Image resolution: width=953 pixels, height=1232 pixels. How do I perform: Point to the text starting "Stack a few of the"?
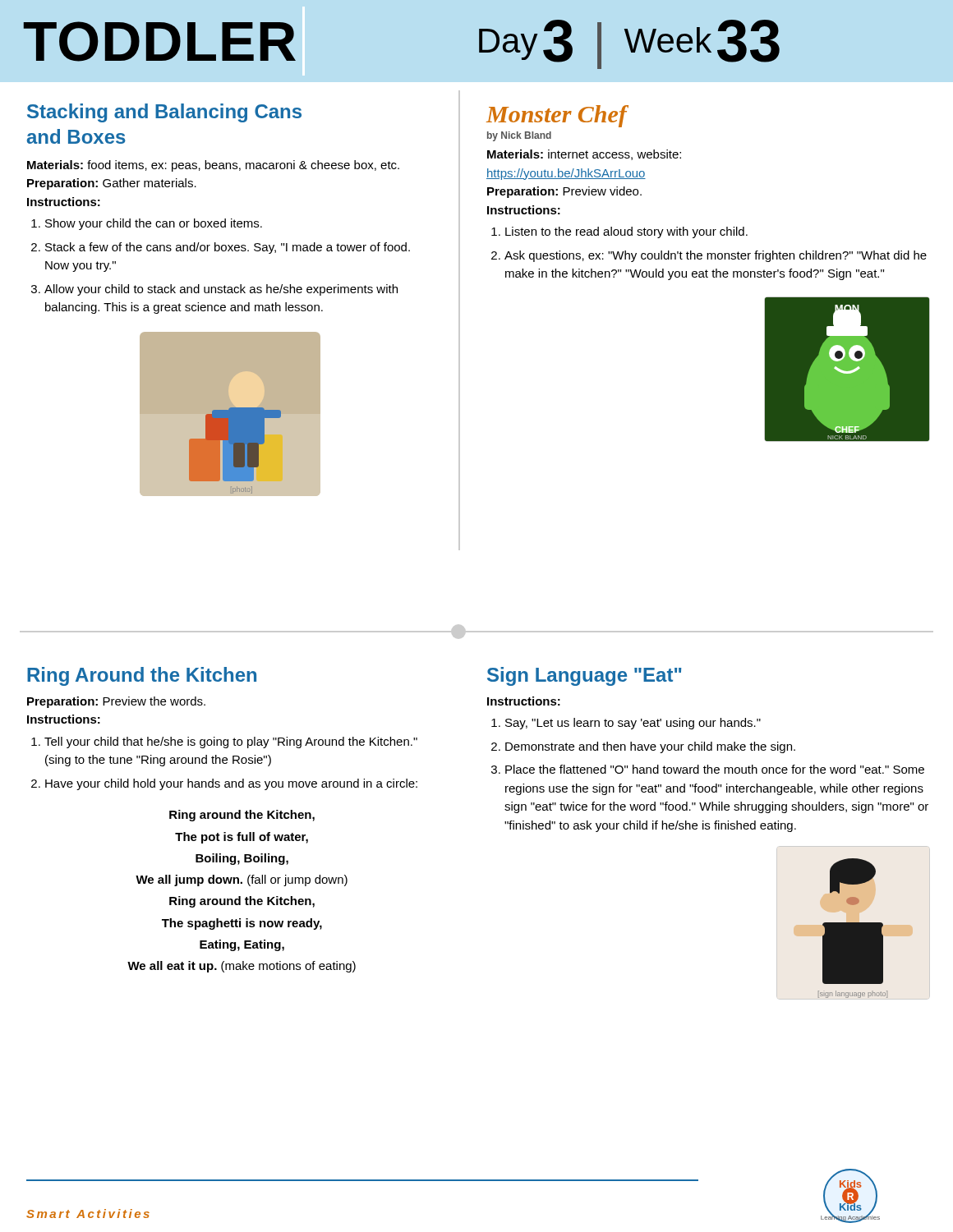(x=228, y=256)
